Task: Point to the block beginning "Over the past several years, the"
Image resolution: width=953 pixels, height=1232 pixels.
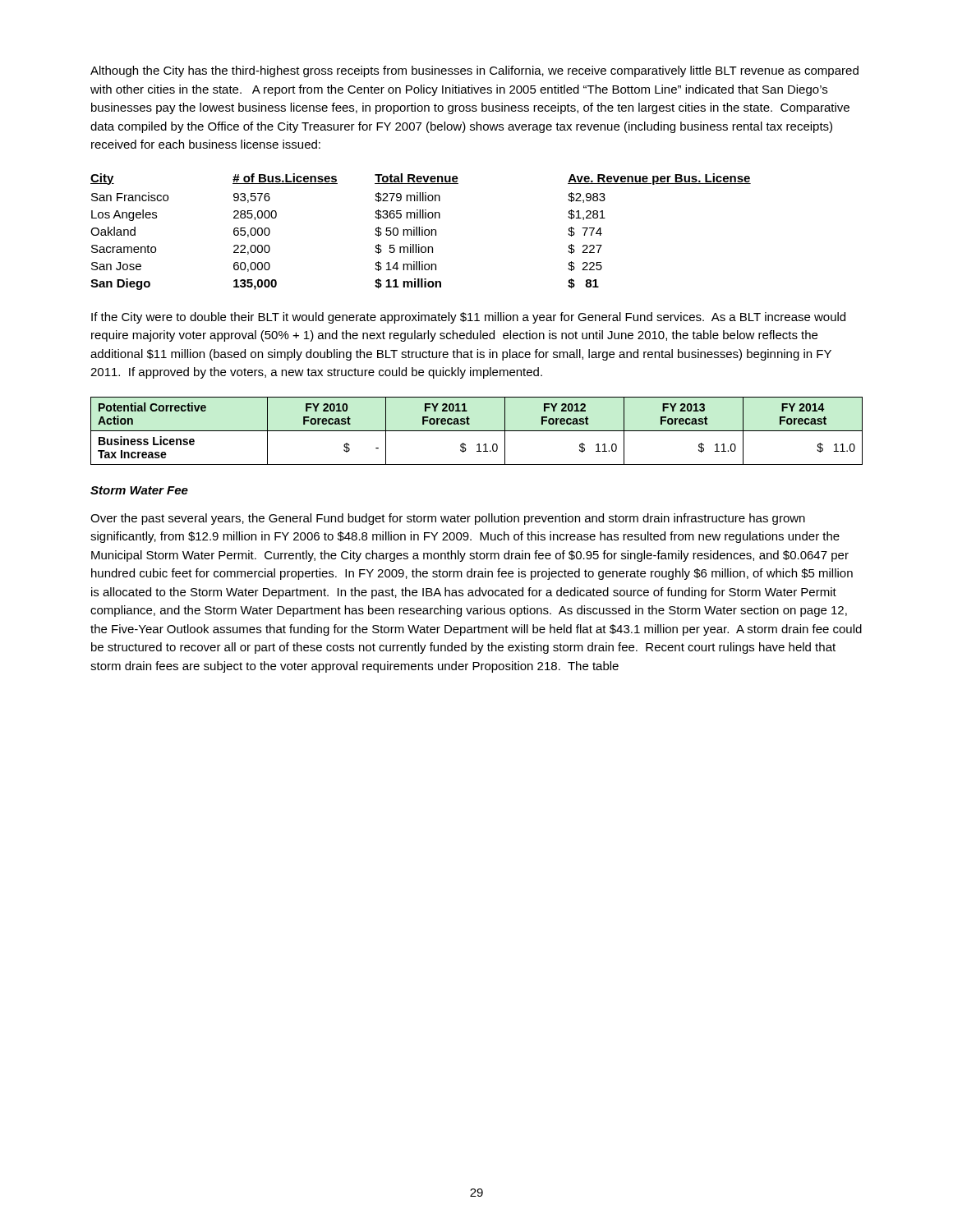Action: 476,592
